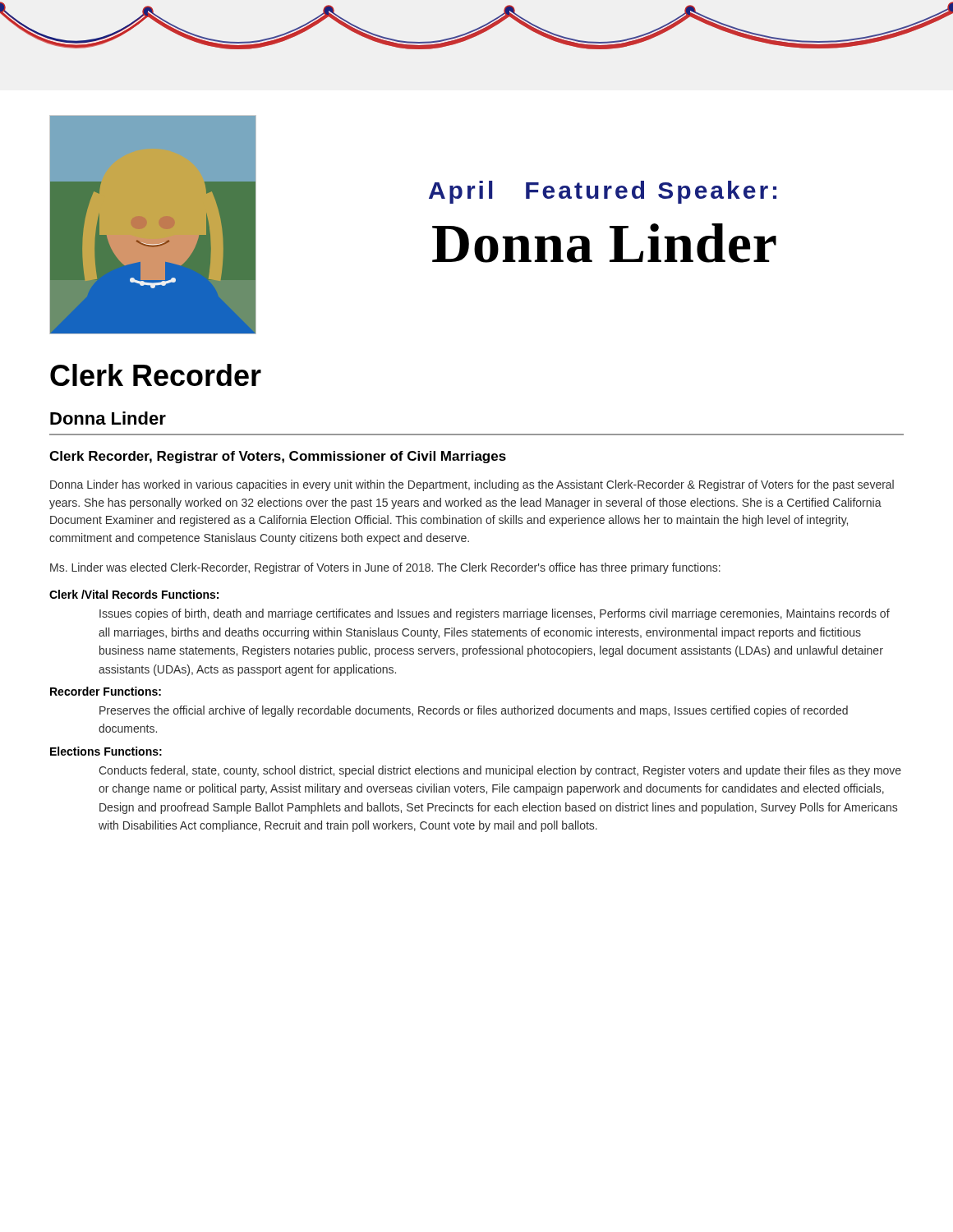Locate the photo
Viewport: 953px width, 1232px height.
[153, 225]
